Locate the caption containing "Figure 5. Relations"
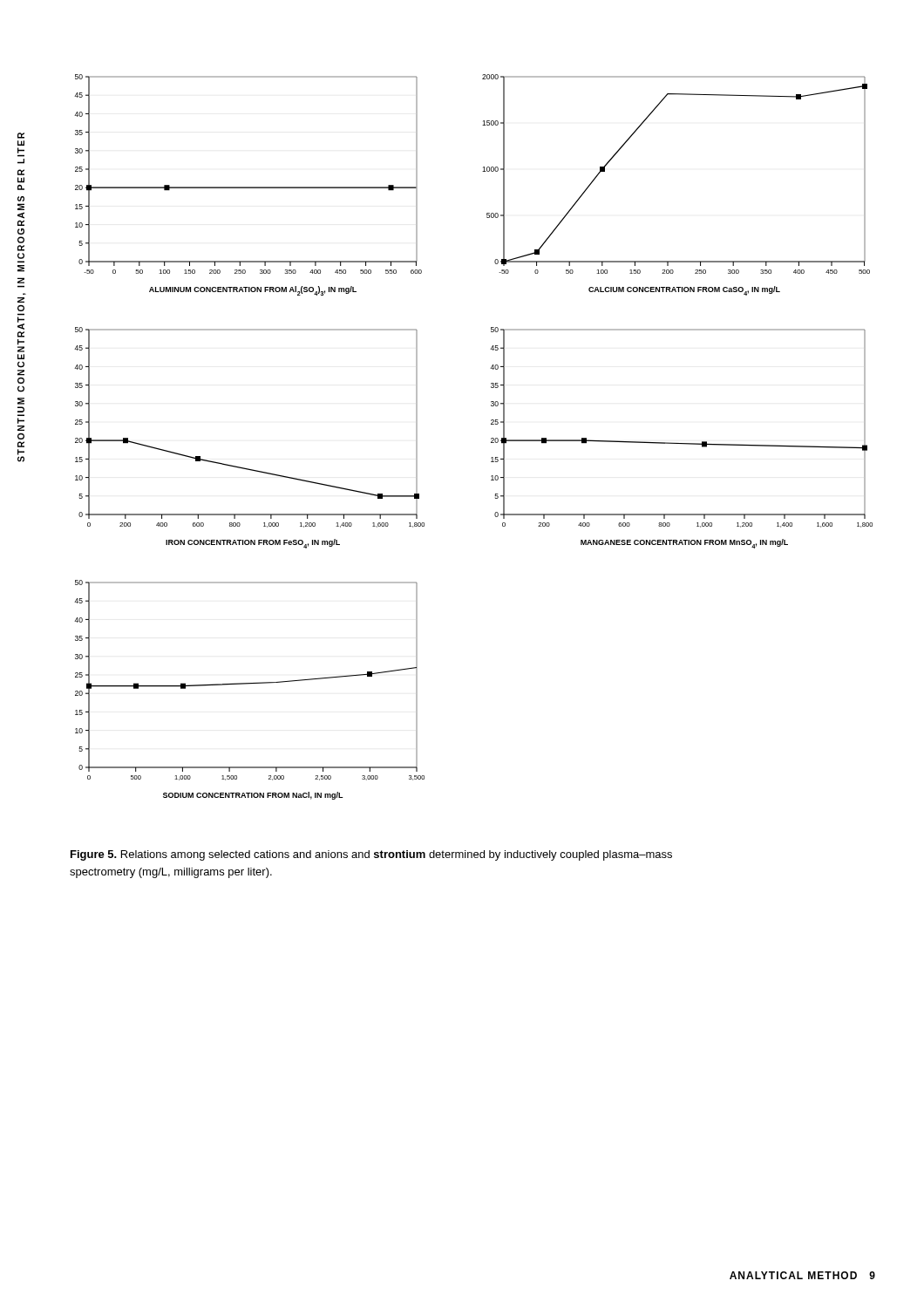The width and height of the screenshot is (924, 1308). click(371, 863)
